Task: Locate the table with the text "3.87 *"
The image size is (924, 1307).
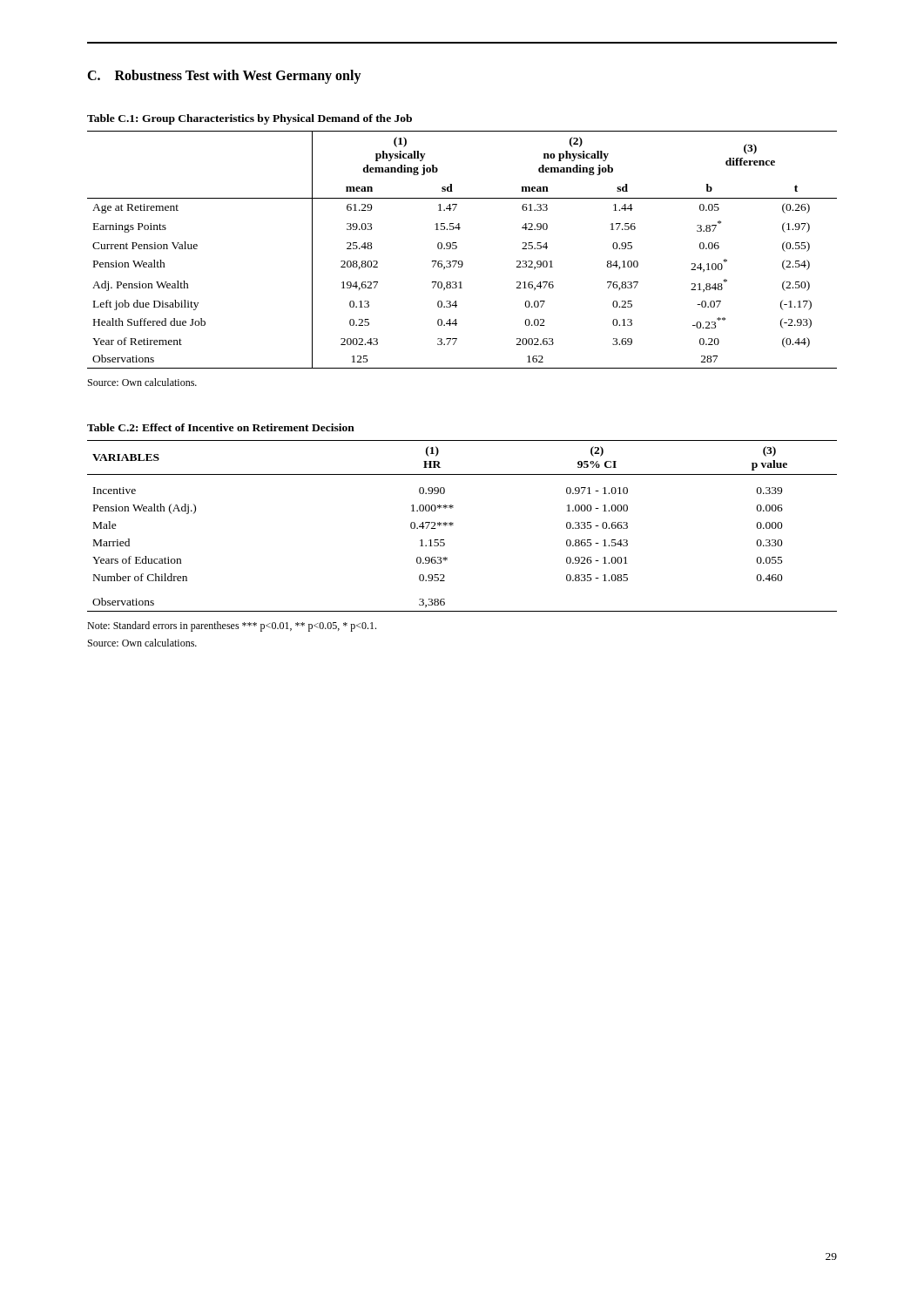Action: (x=462, y=251)
